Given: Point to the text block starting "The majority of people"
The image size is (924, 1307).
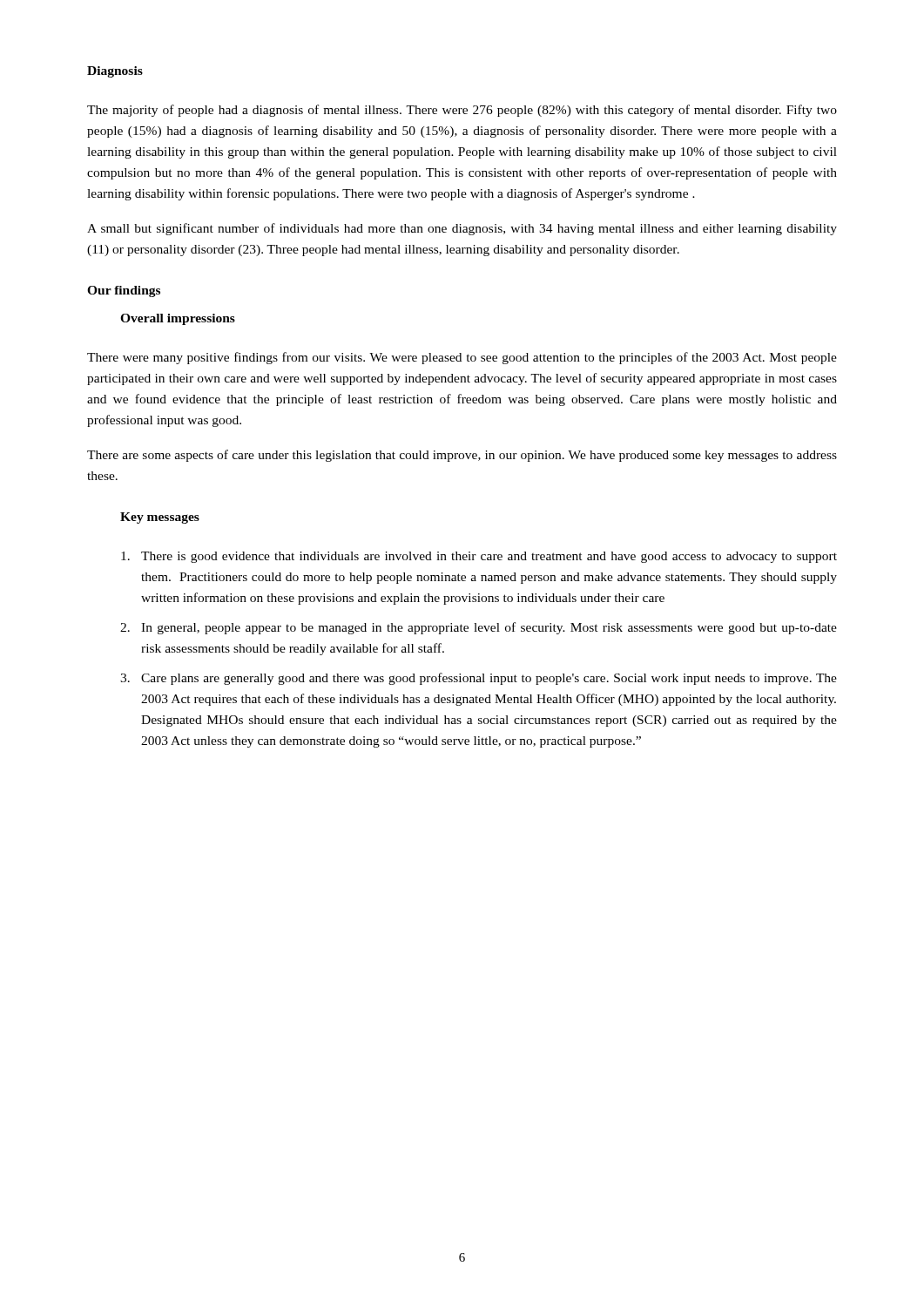Looking at the screenshot, I should [462, 151].
